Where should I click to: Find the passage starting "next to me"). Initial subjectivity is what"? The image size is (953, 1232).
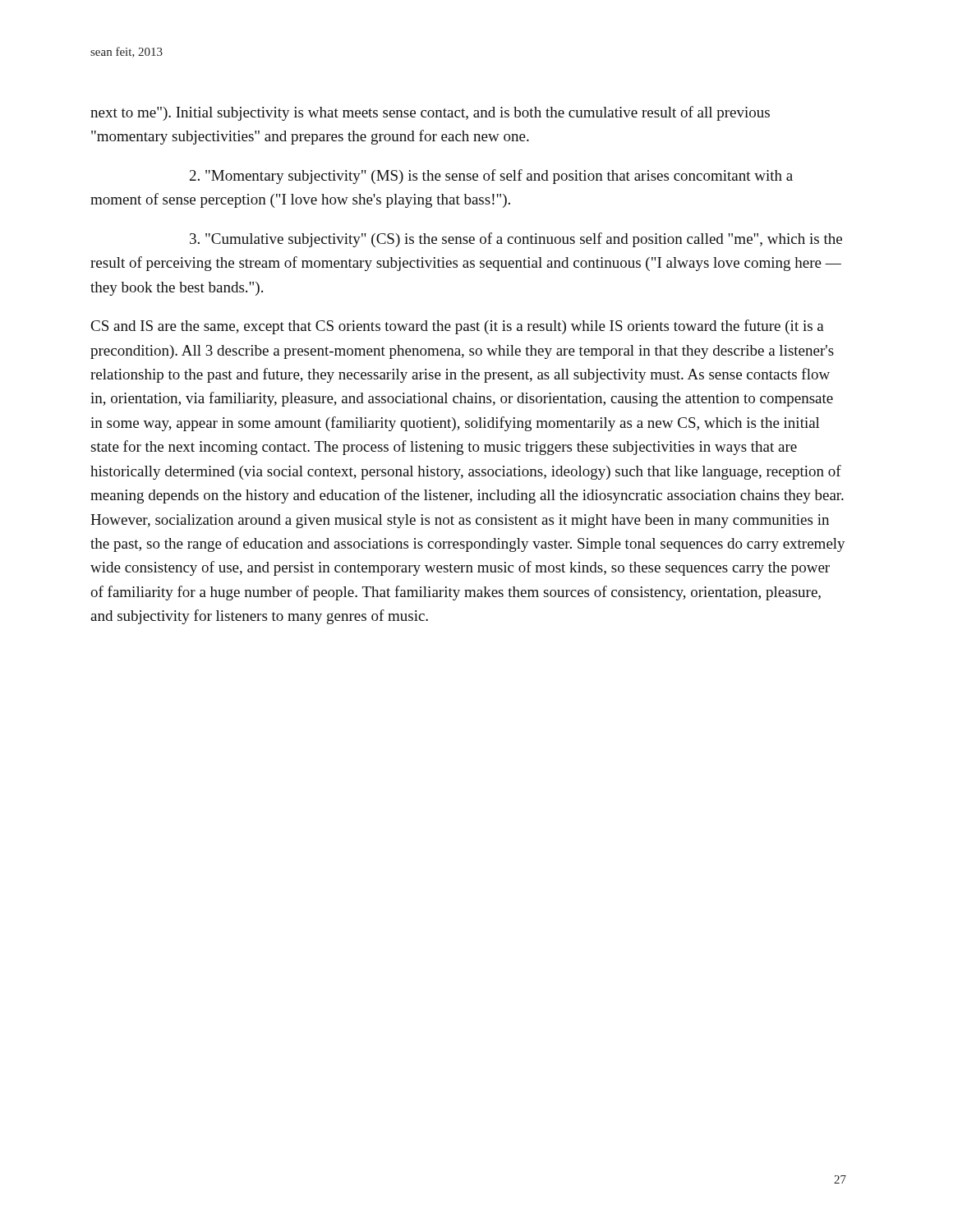(x=468, y=124)
